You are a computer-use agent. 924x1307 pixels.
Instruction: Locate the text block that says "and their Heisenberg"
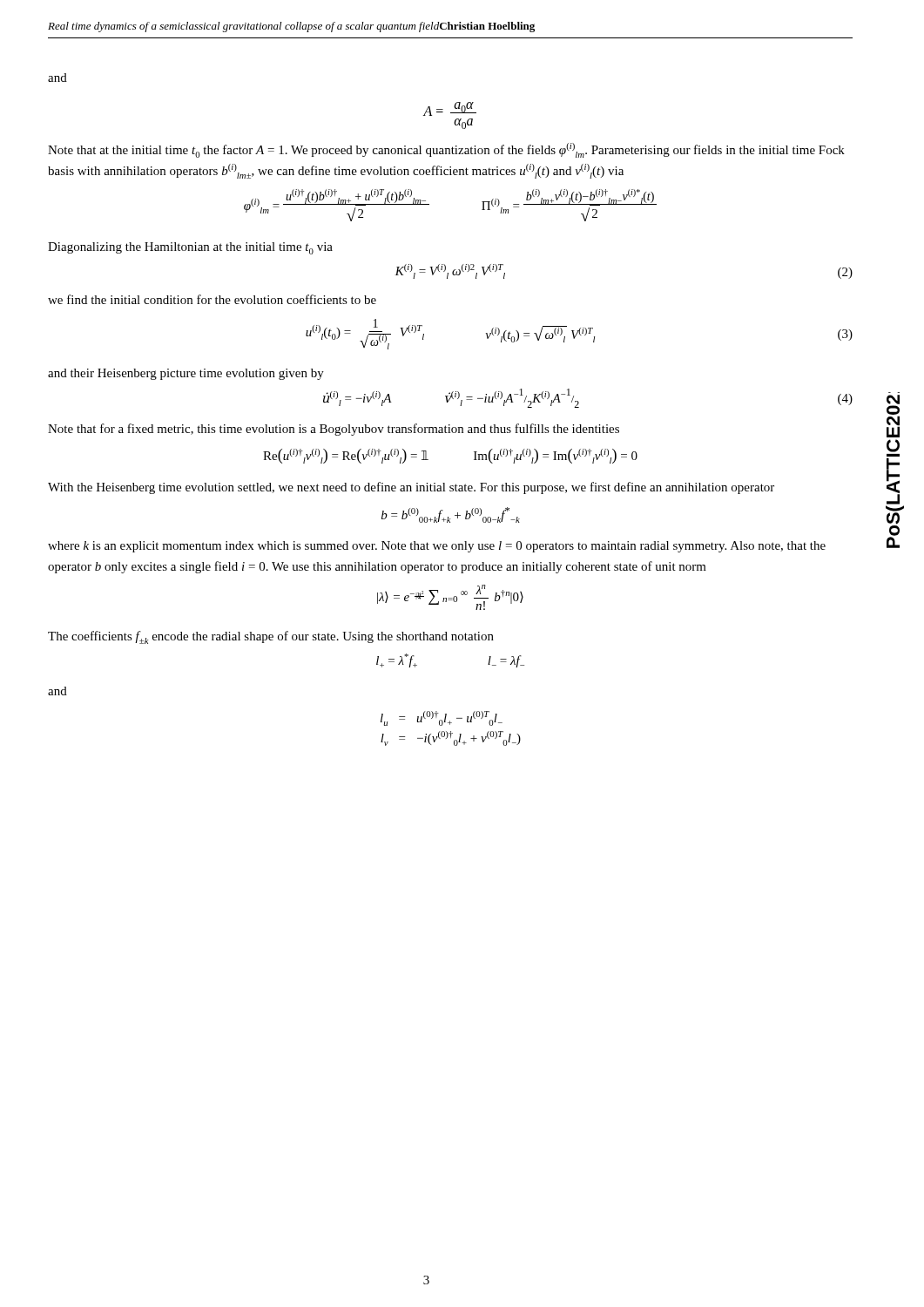186,373
